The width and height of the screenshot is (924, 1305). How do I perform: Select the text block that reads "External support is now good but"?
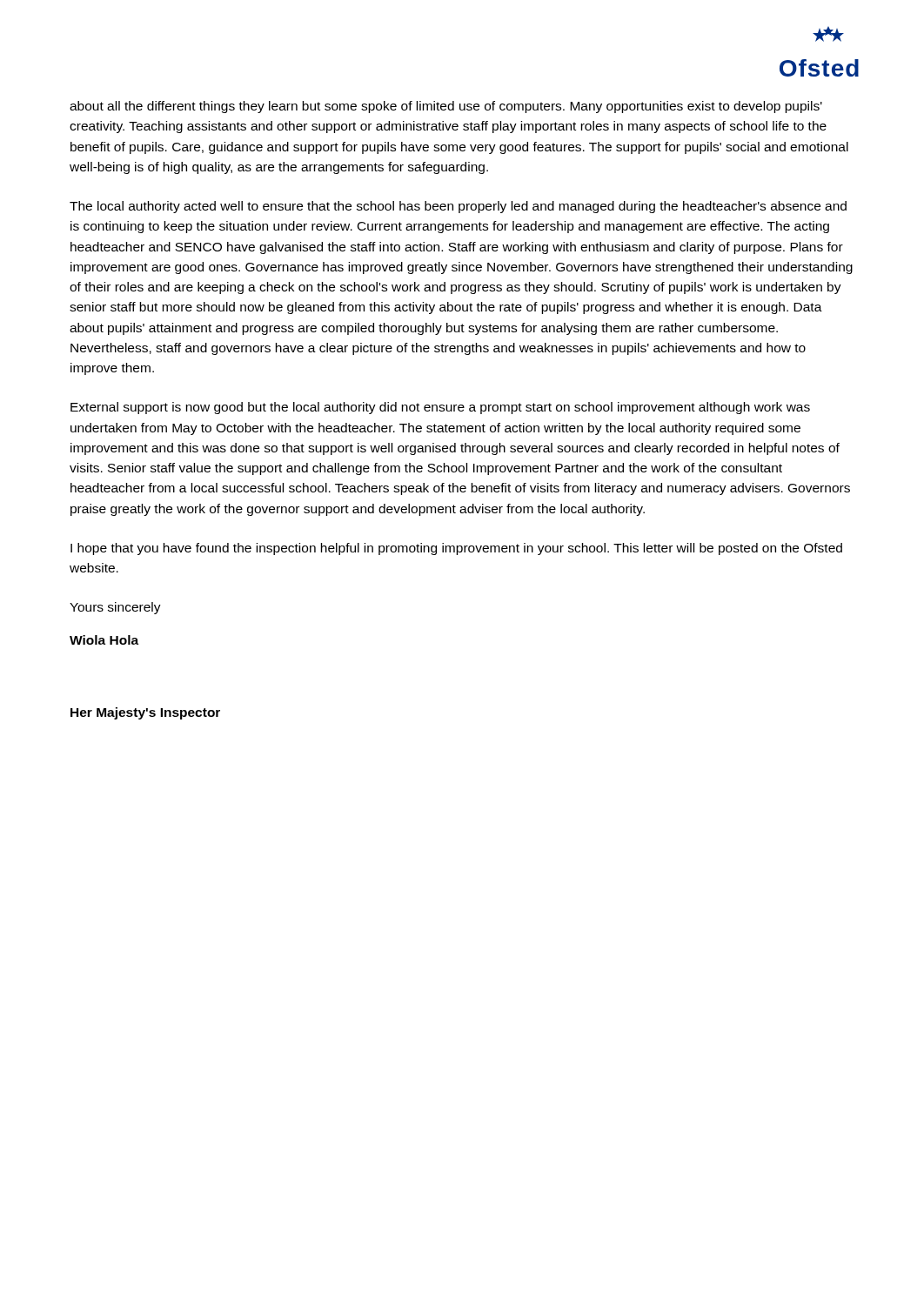(460, 458)
